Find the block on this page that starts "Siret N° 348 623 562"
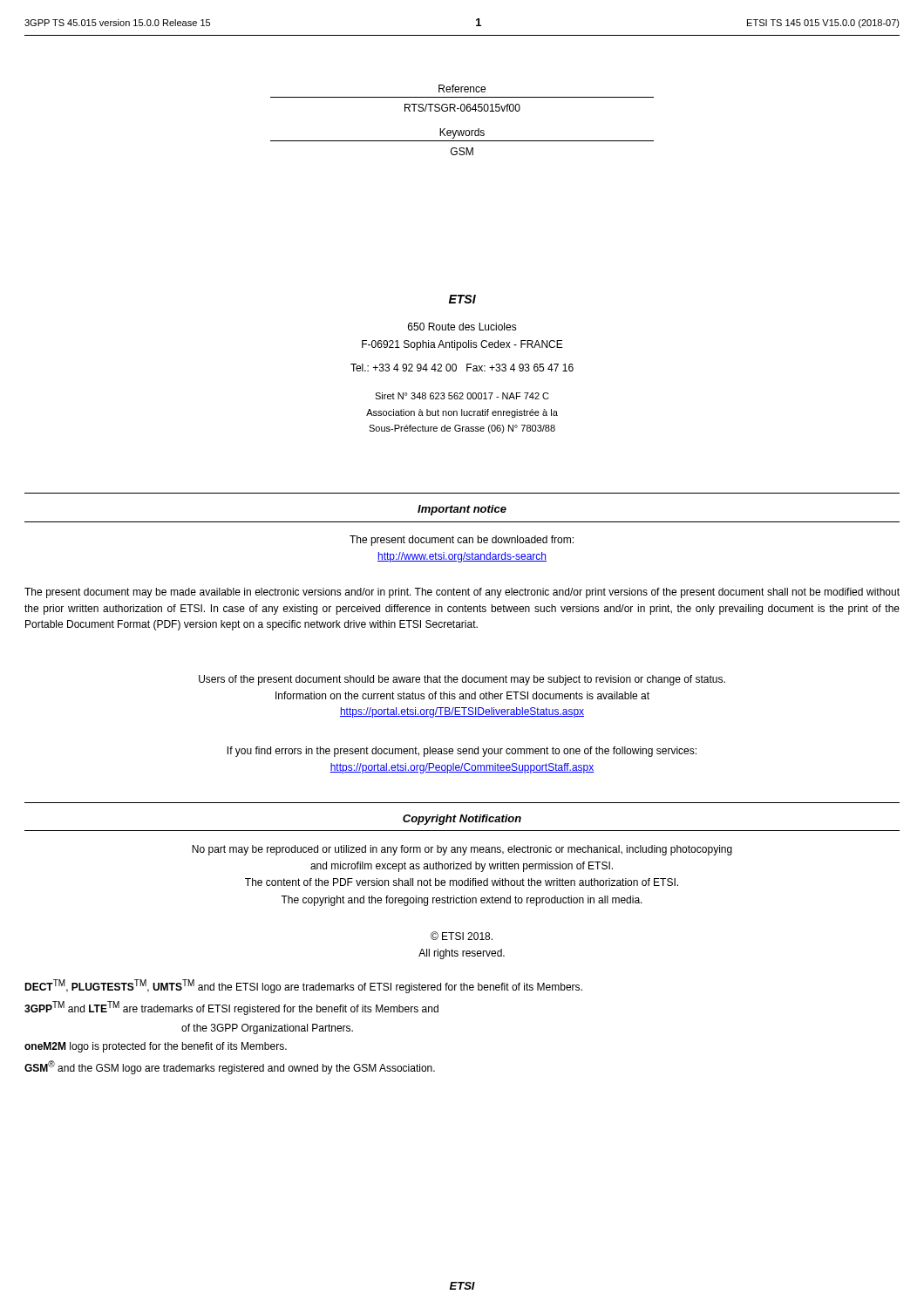Screen dimensions: 1308x924 tap(462, 412)
